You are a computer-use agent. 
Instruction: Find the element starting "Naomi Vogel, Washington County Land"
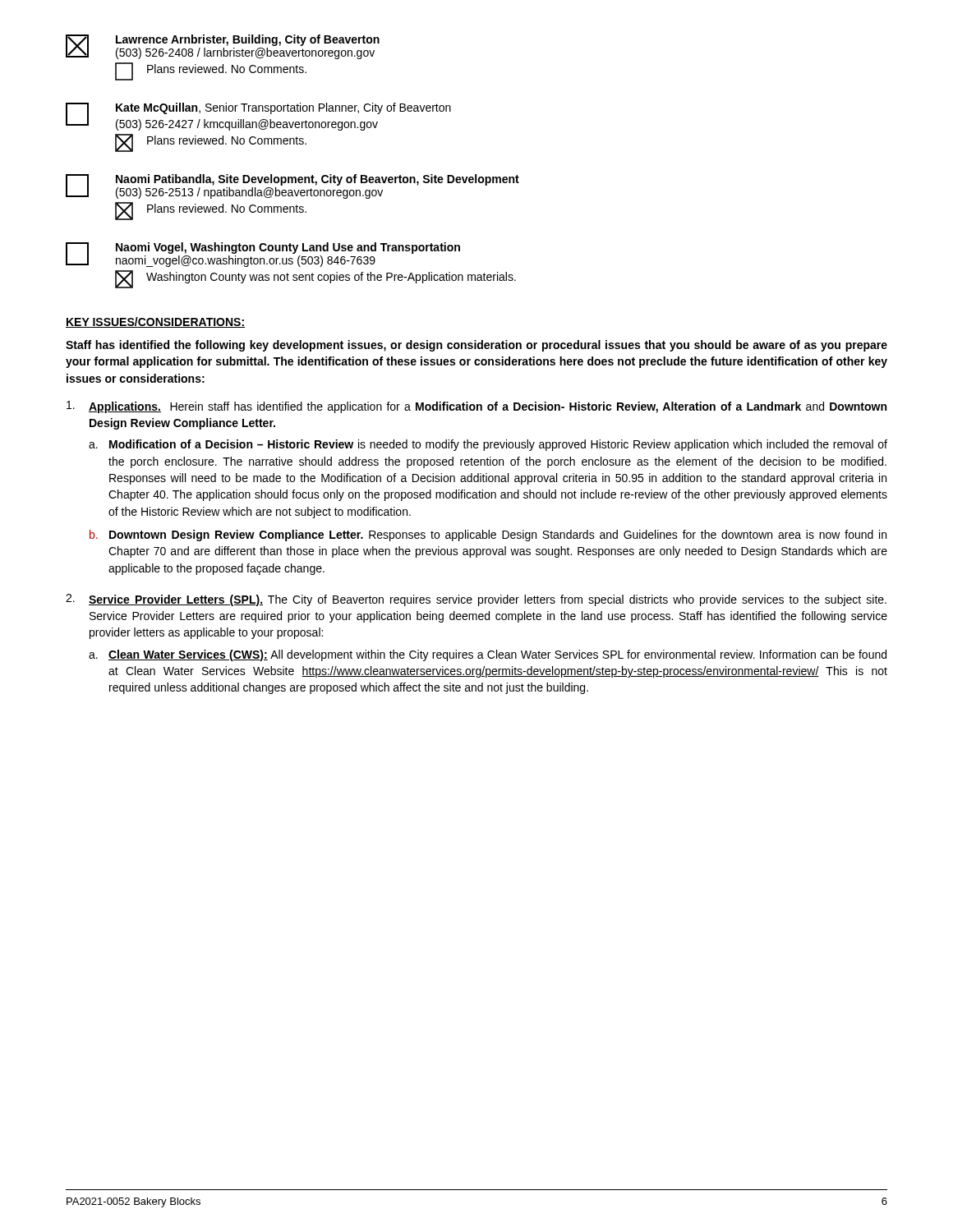[x=476, y=266]
